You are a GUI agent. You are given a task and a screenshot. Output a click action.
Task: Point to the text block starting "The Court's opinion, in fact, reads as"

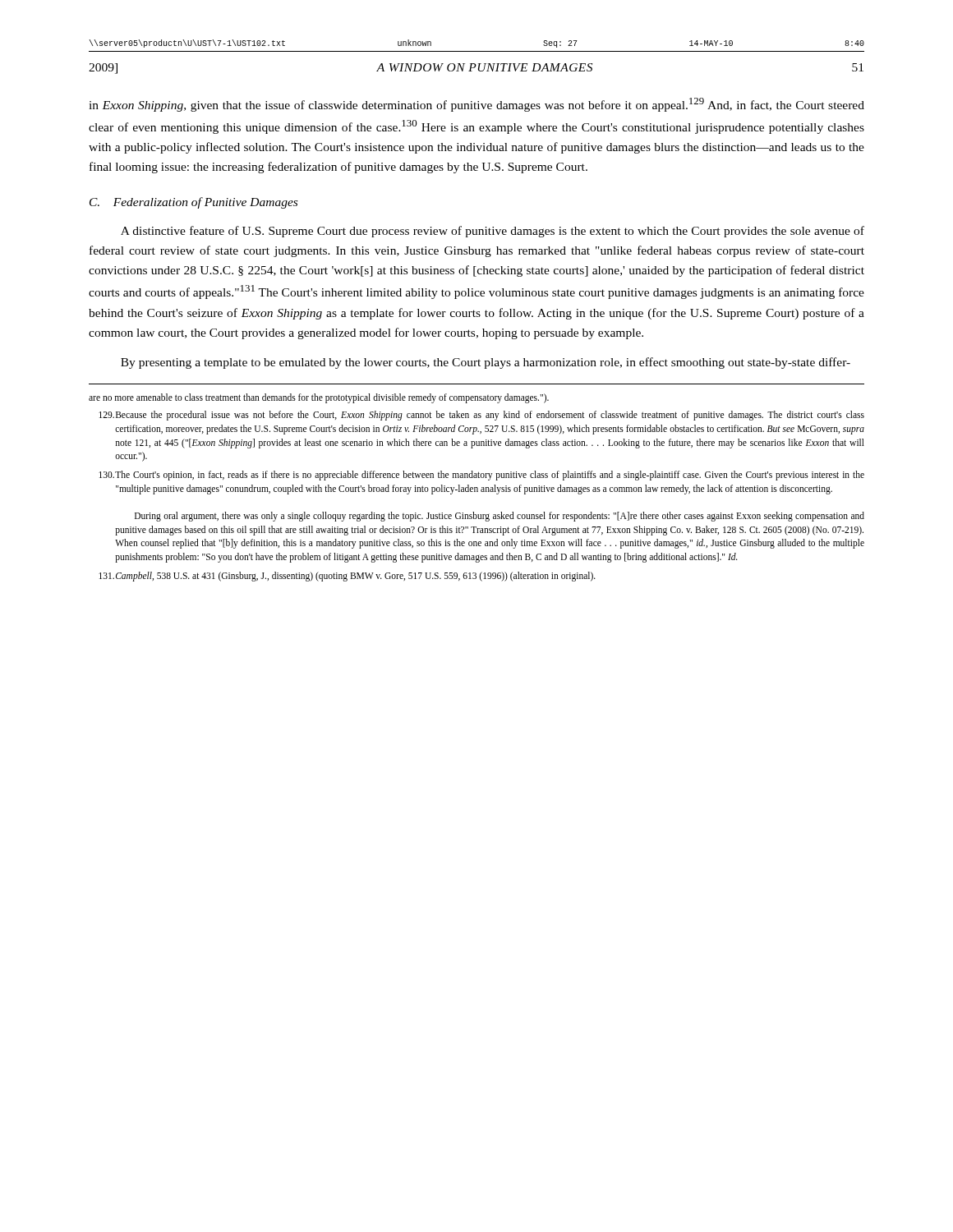tap(476, 516)
